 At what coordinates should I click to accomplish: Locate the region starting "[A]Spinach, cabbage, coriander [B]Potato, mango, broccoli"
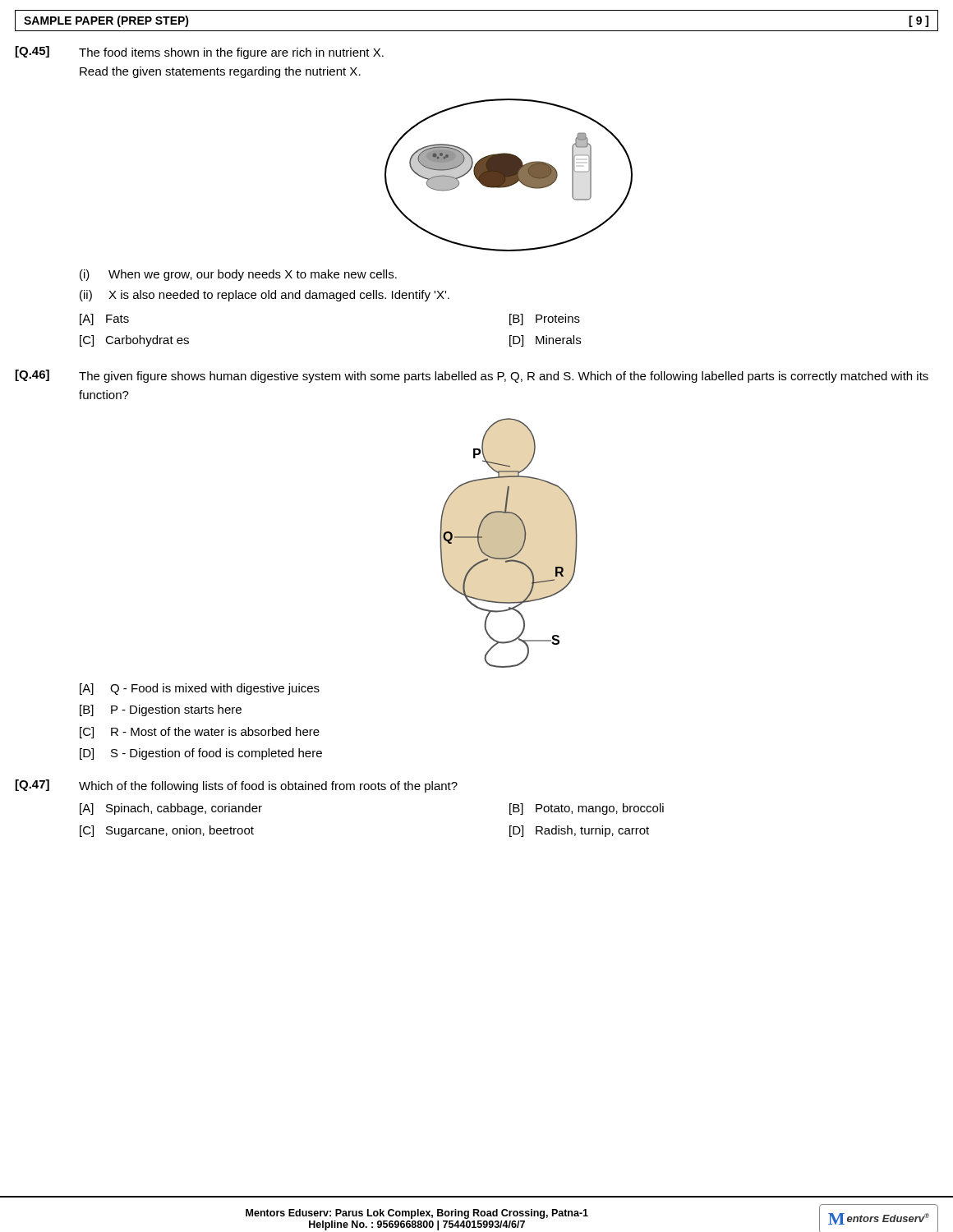[509, 819]
